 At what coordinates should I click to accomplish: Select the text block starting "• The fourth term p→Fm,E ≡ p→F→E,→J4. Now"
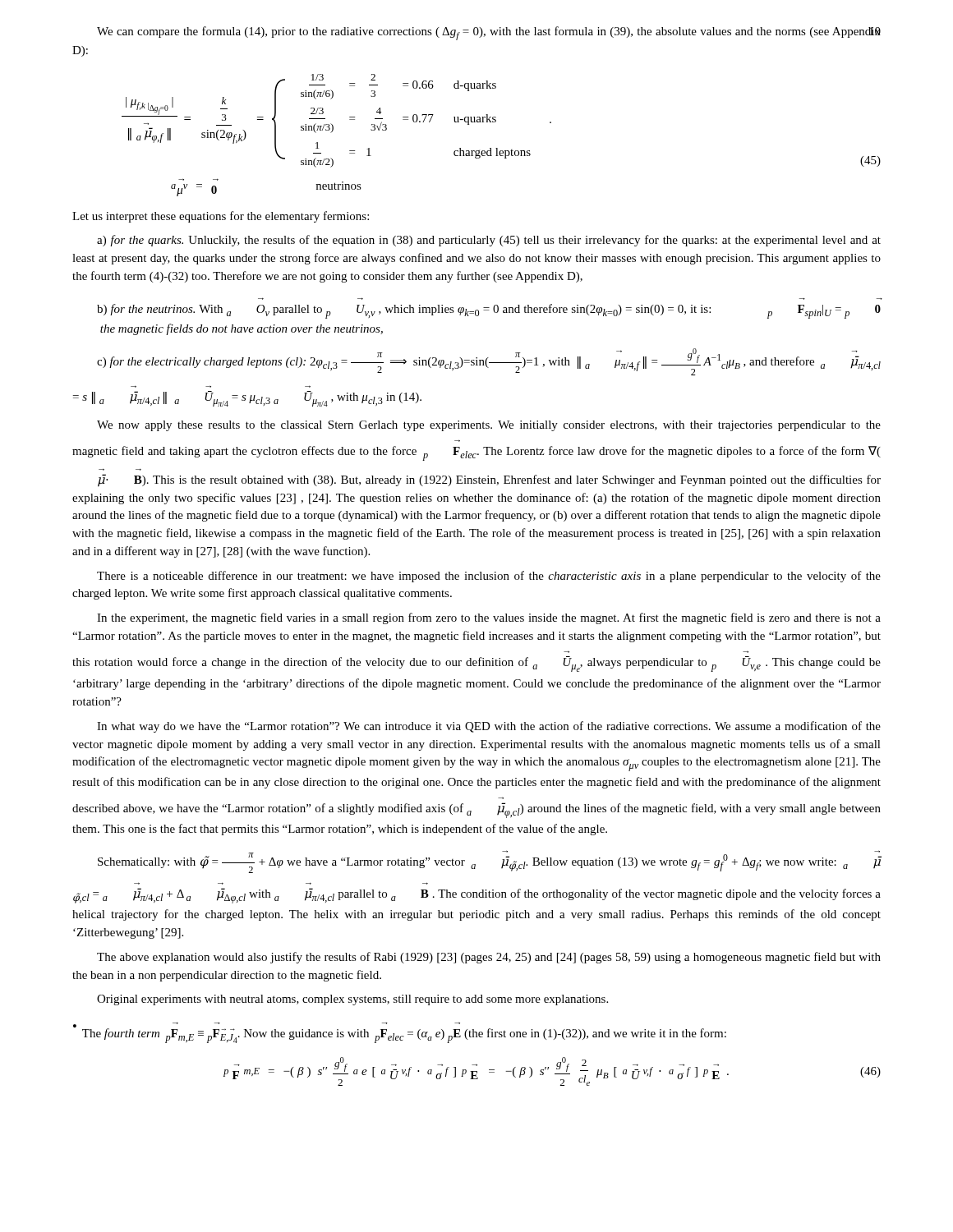click(x=400, y=1032)
